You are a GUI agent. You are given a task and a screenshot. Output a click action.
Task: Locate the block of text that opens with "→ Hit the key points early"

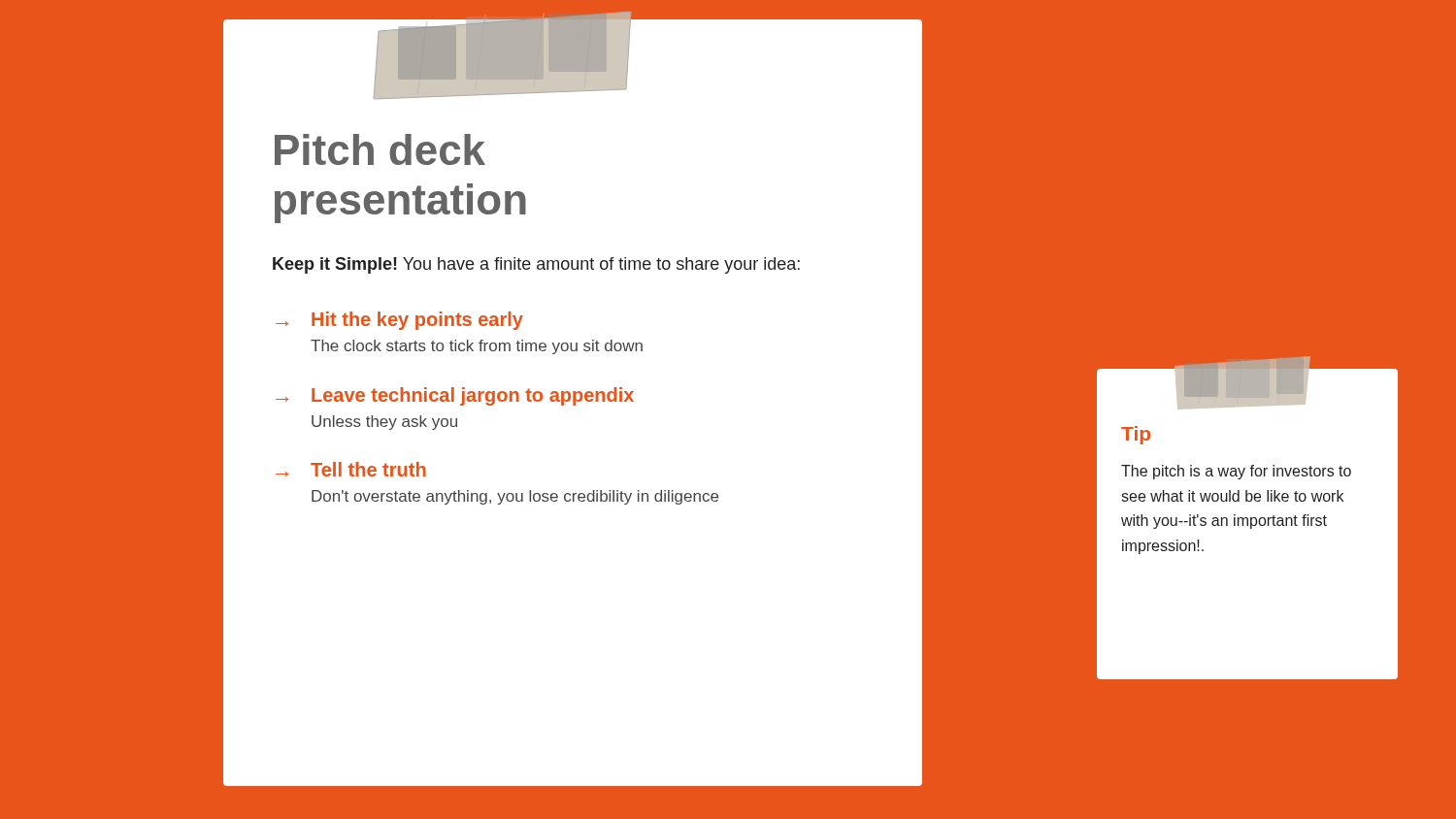pos(458,334)
